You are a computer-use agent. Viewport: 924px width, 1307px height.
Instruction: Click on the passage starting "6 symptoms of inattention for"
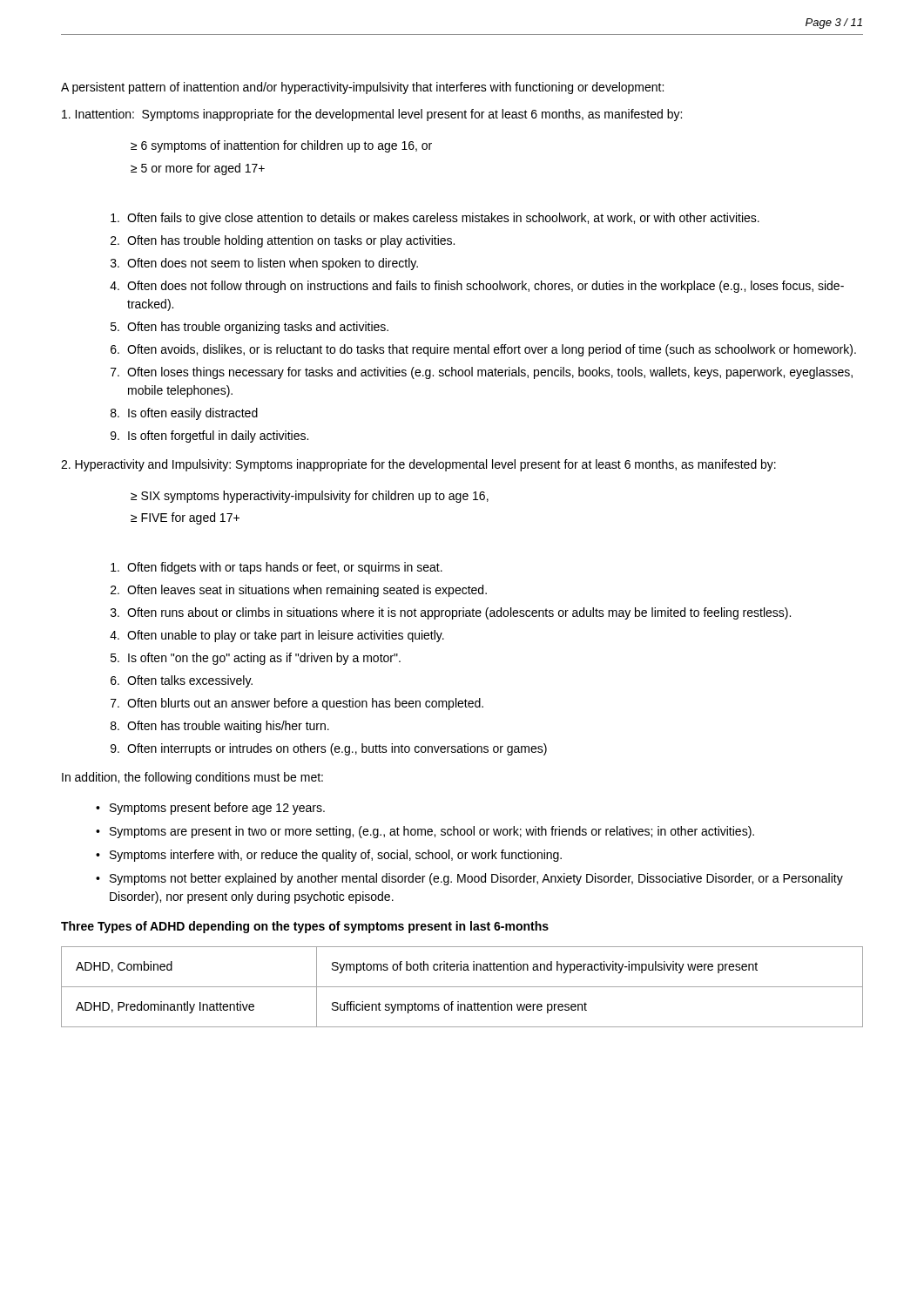tap(286, 146)
